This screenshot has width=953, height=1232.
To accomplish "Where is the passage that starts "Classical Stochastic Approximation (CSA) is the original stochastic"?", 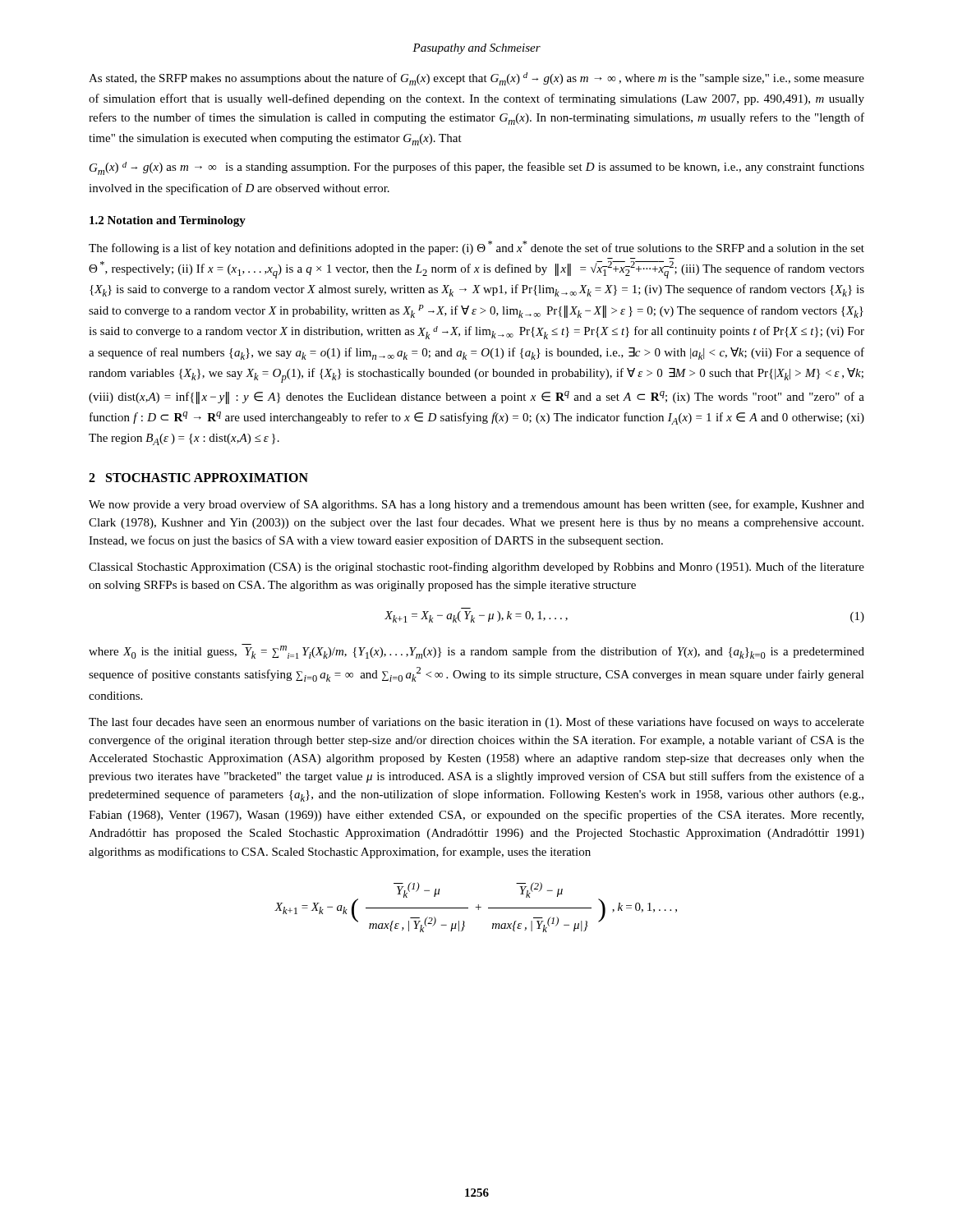I will [x=476, y=576].
